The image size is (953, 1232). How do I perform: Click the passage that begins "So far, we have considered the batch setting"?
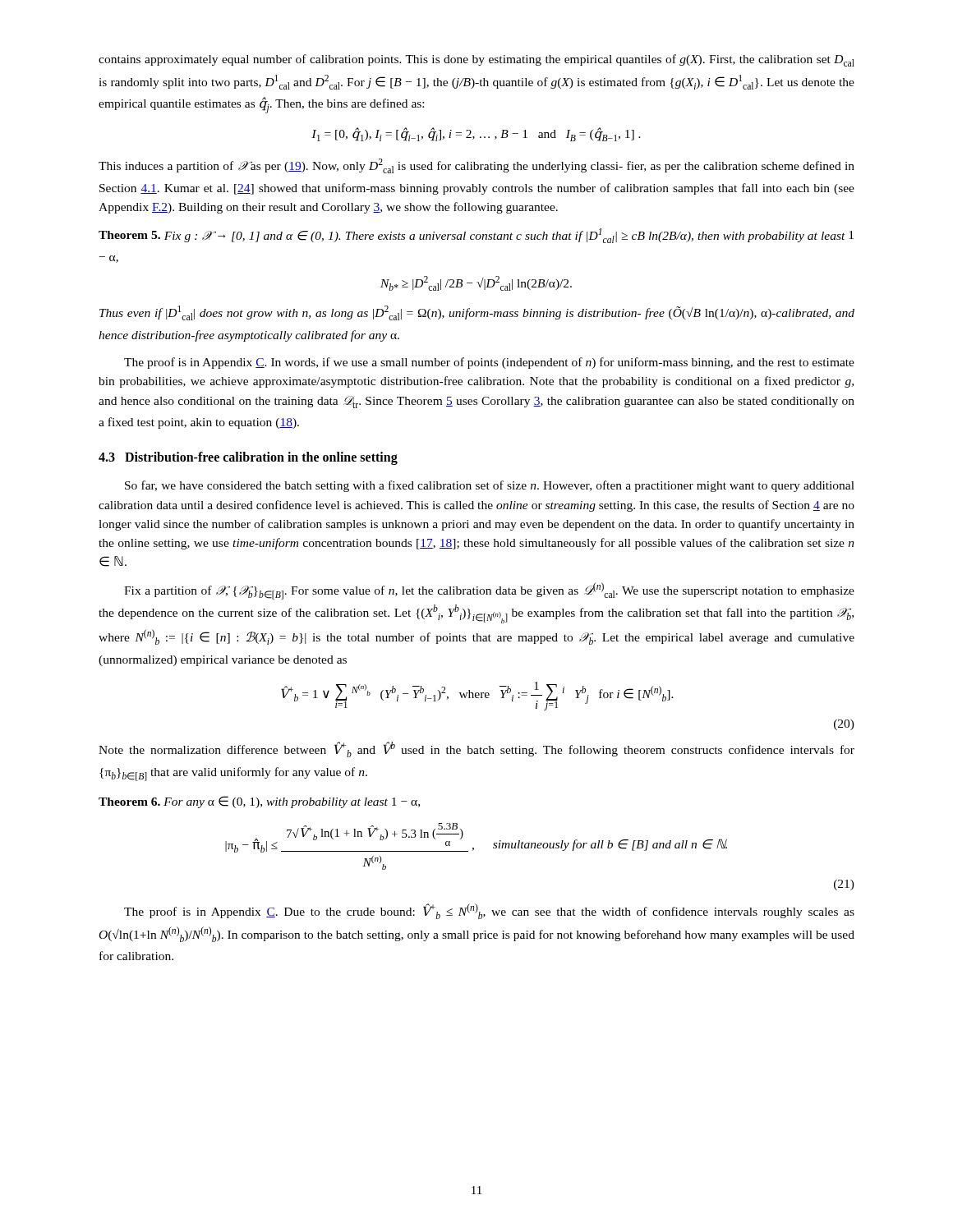tap(476, 524)
